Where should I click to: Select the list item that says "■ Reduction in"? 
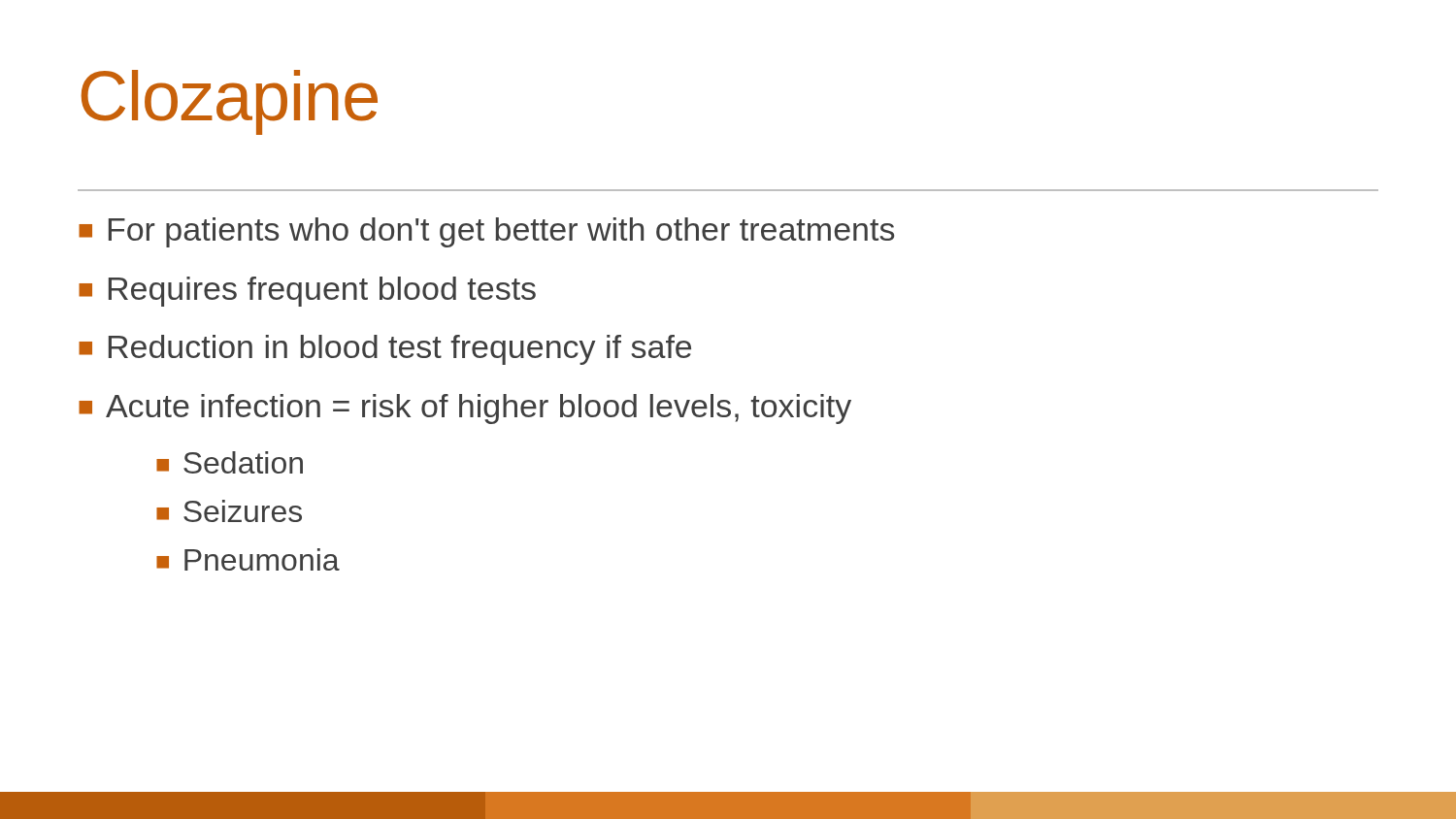coord(385,347)
